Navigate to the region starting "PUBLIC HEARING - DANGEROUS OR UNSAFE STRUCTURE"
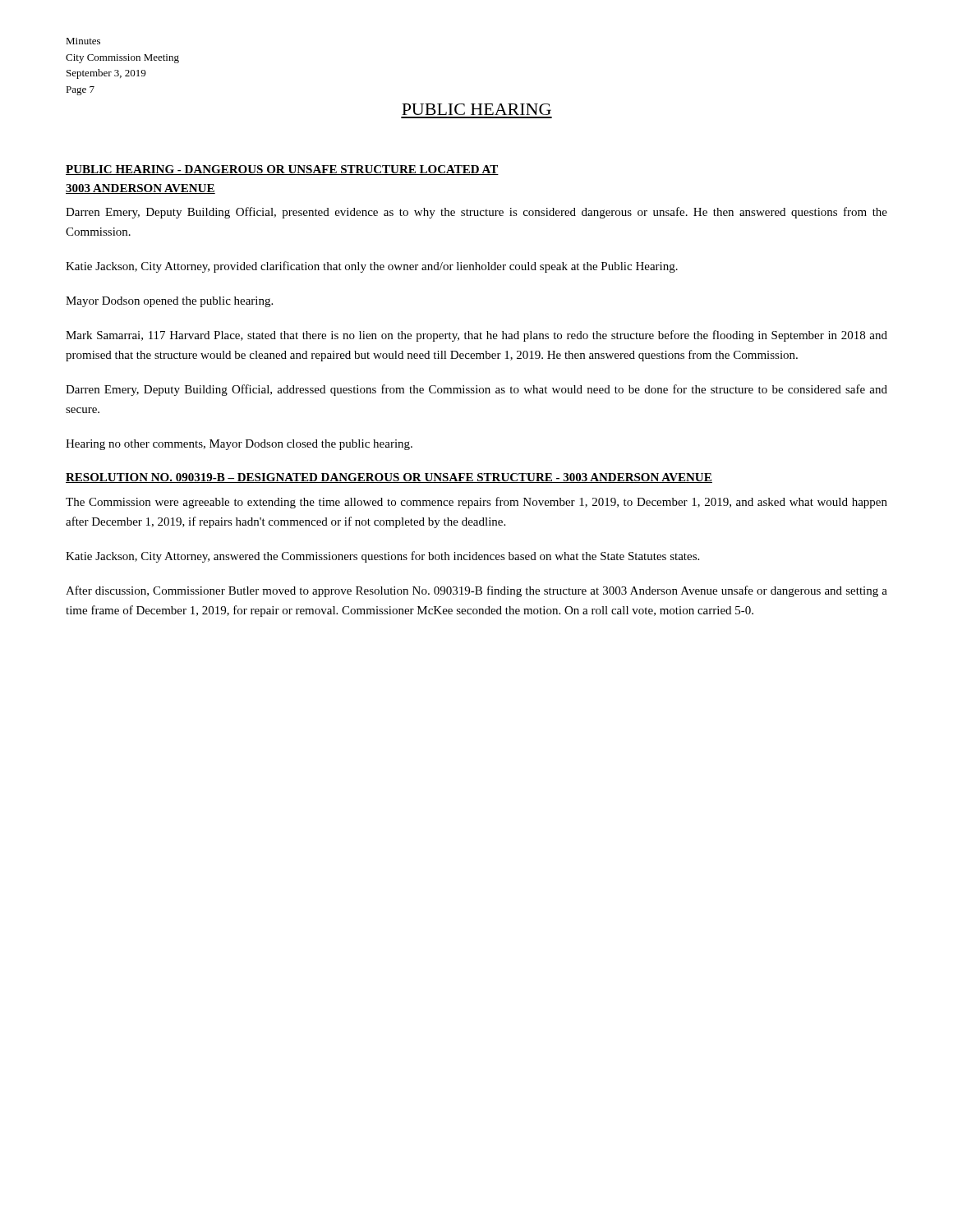Image resolution: width=953 pixels, height=1232 pixels. 282,178
